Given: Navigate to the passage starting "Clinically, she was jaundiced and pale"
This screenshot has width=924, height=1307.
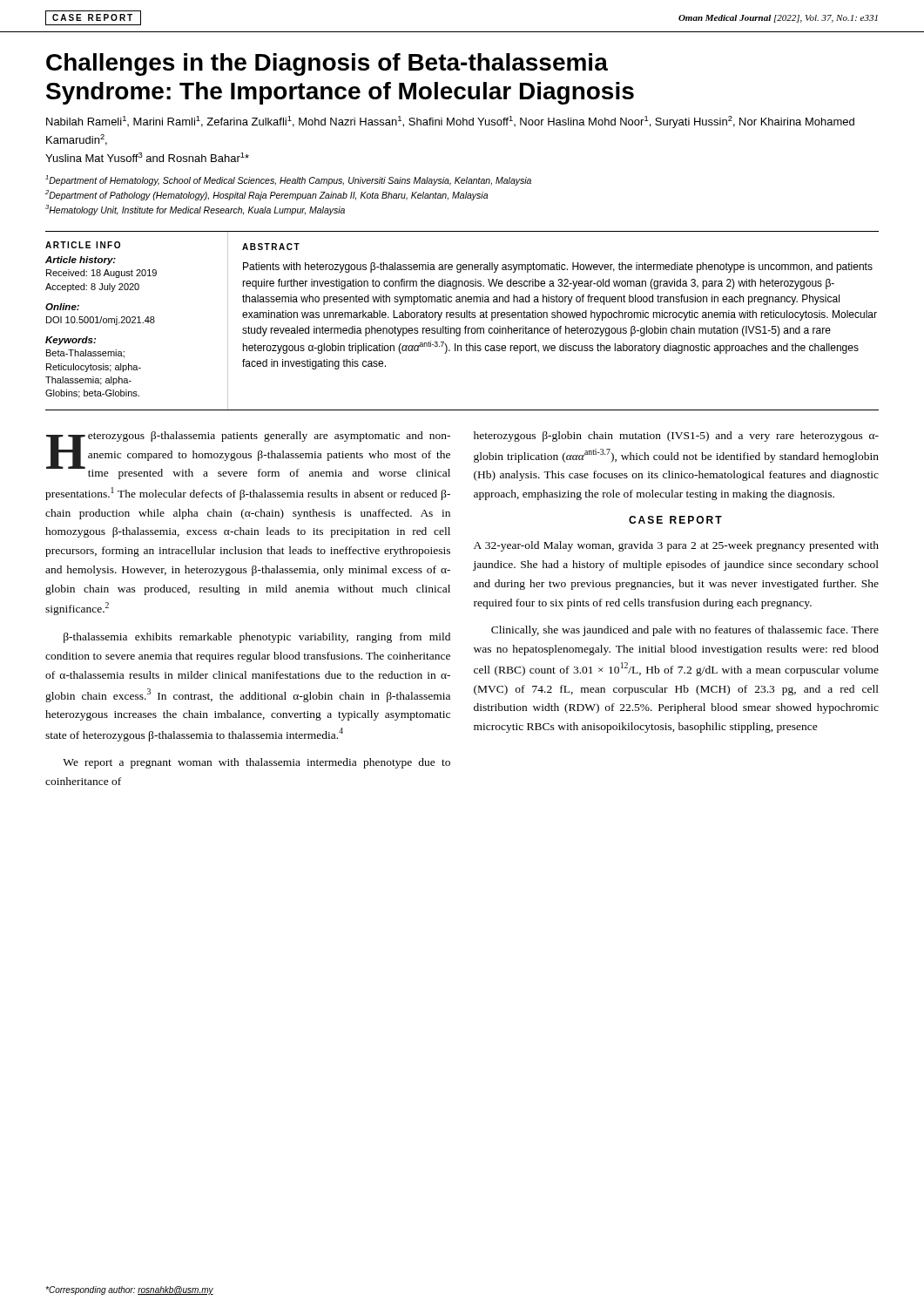Looking at the screenshot, I should (676, 678).
